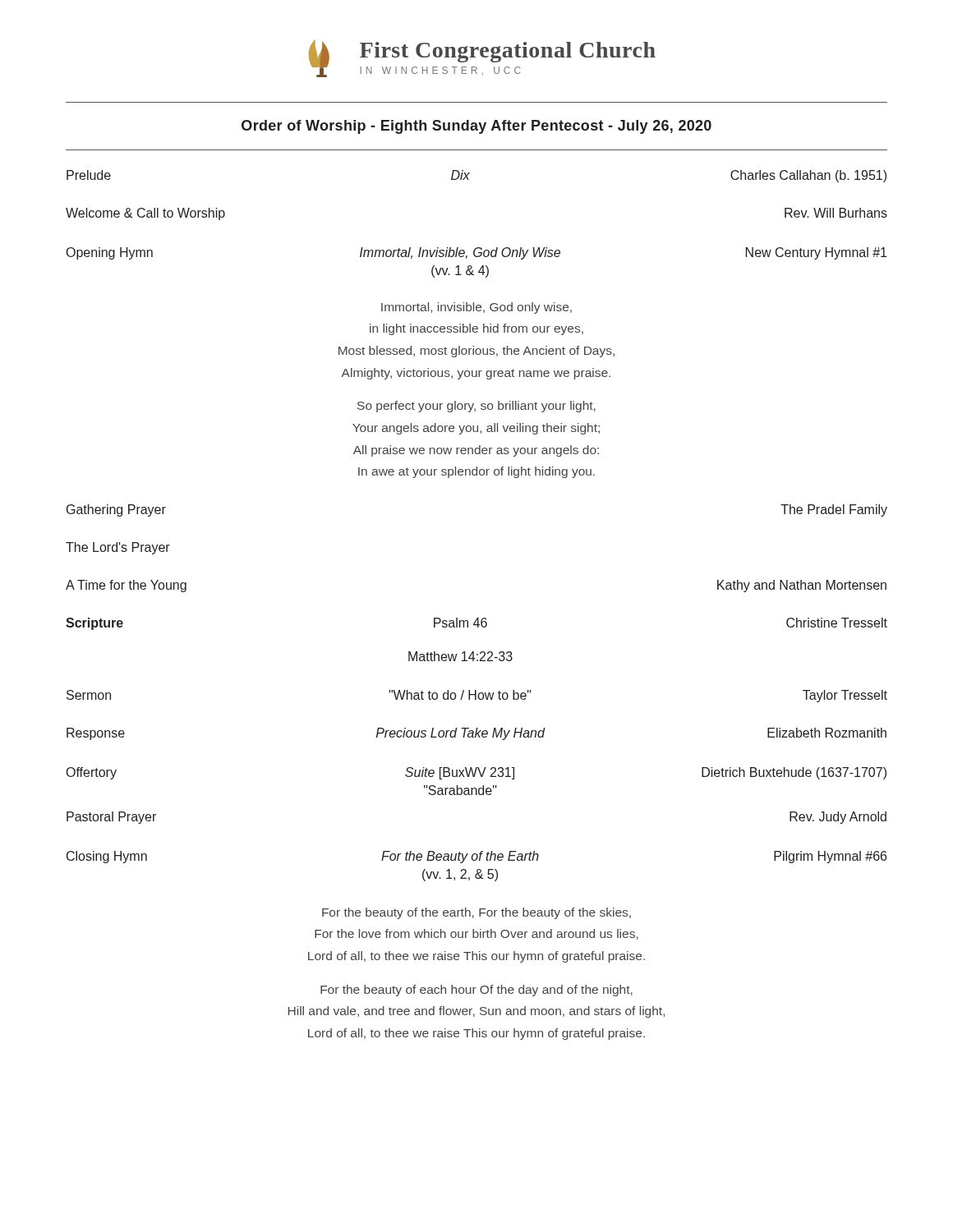Where is the passage that starts "Sermon "What to"?
The width and height of the screenshot is (953, 1232).
tap(476, 696)
